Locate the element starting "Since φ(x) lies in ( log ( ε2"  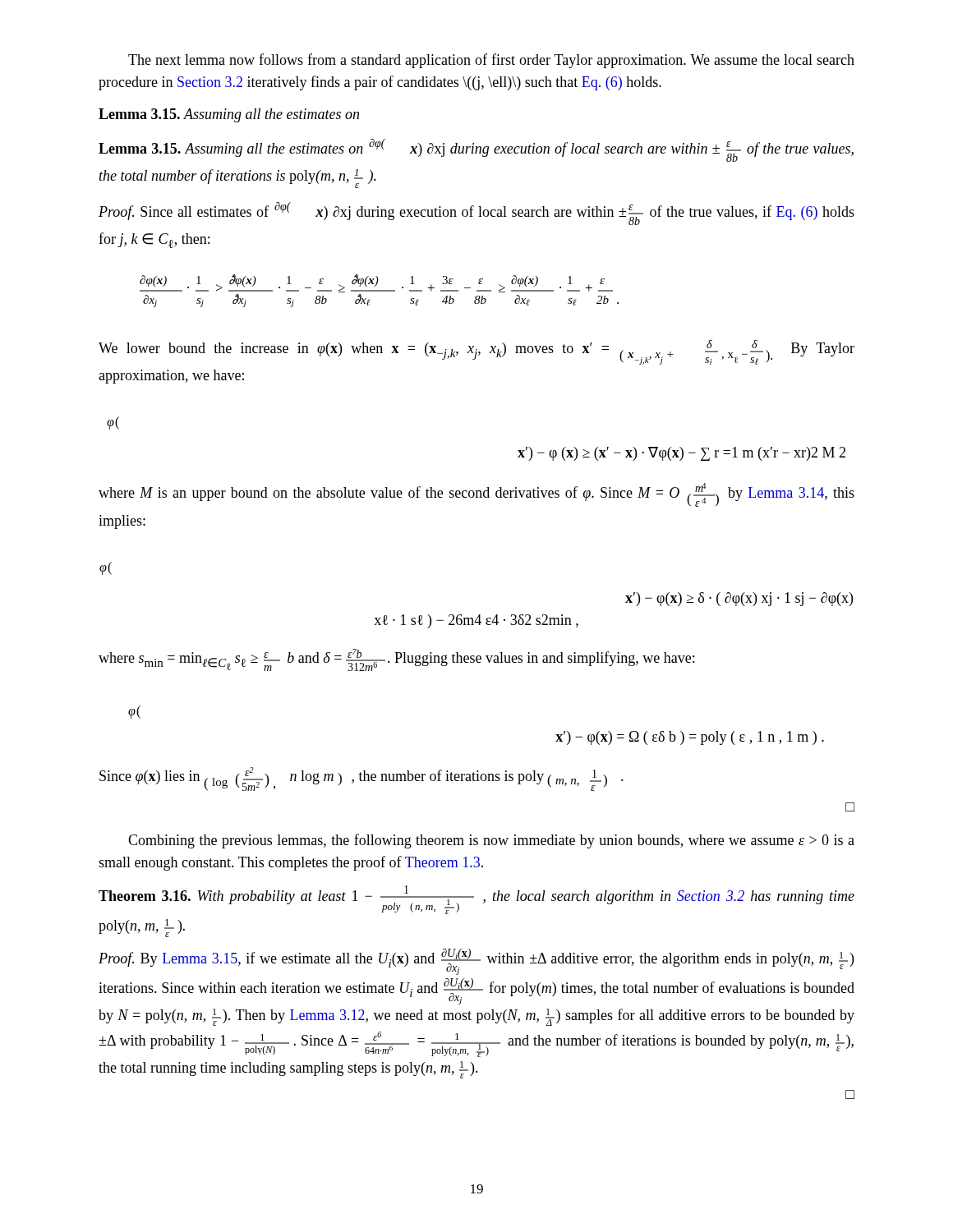pos(476,791)
